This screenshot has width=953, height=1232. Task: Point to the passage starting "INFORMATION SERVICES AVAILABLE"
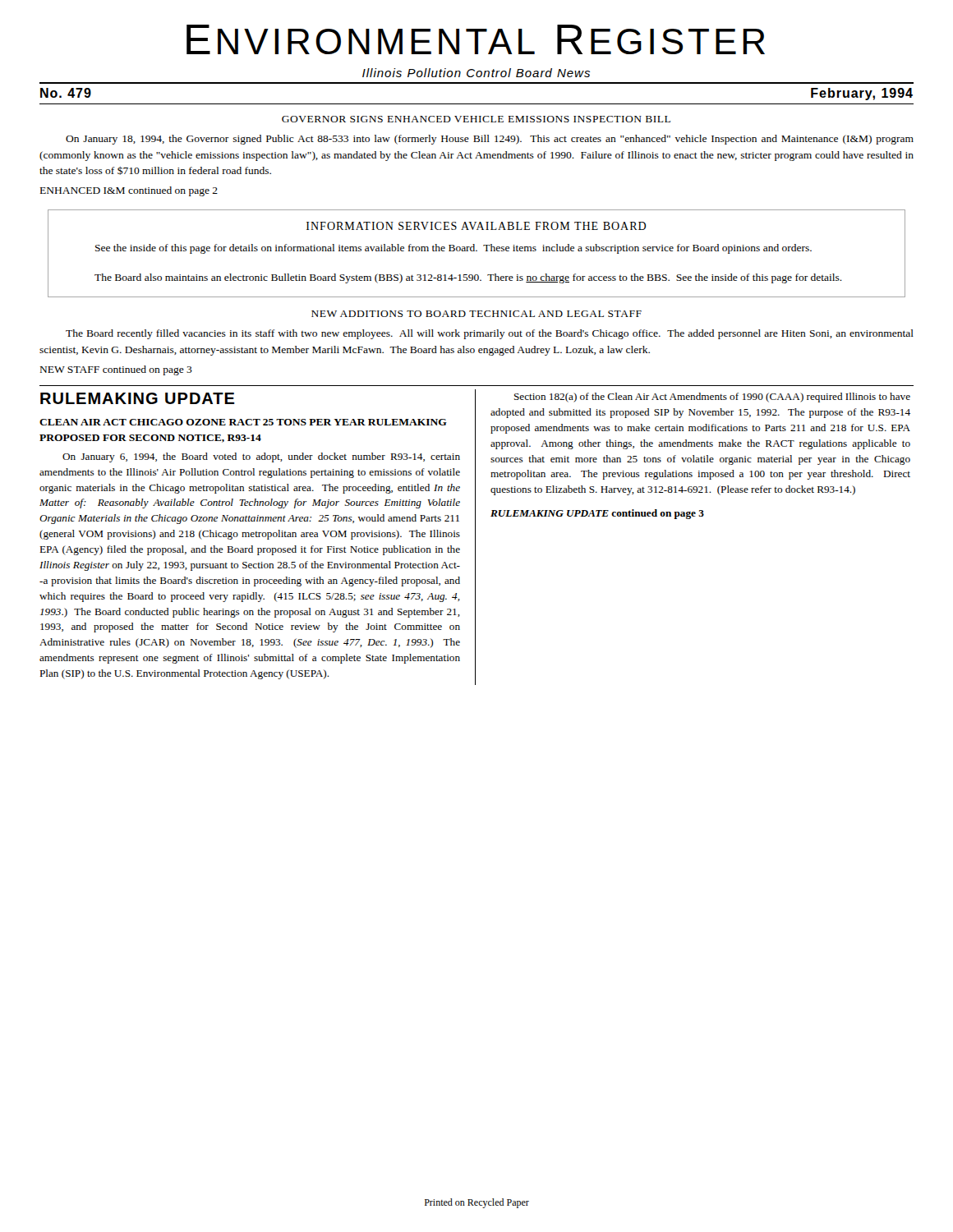[476, 253]
